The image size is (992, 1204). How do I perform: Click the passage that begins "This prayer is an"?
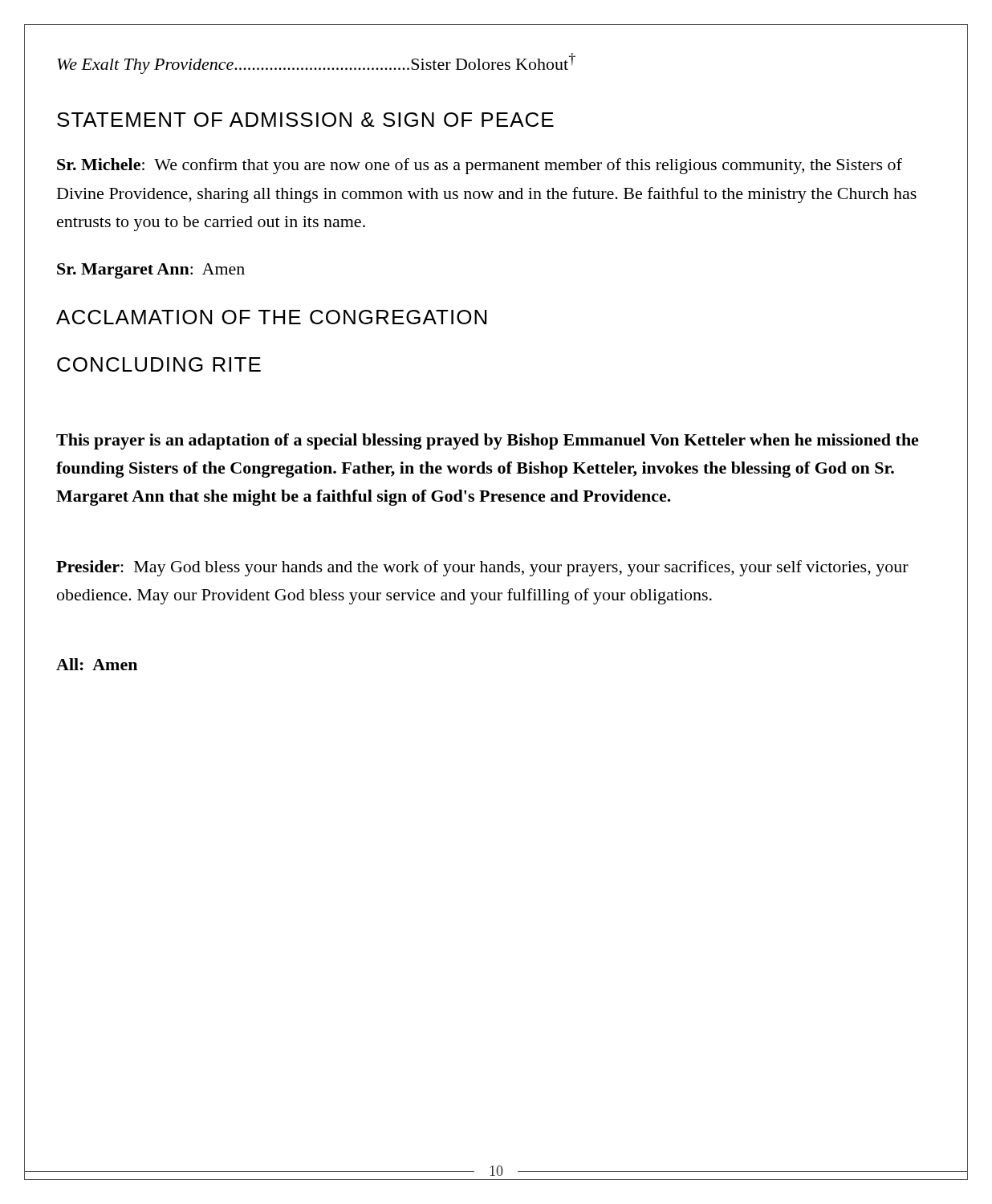[488, 468]
